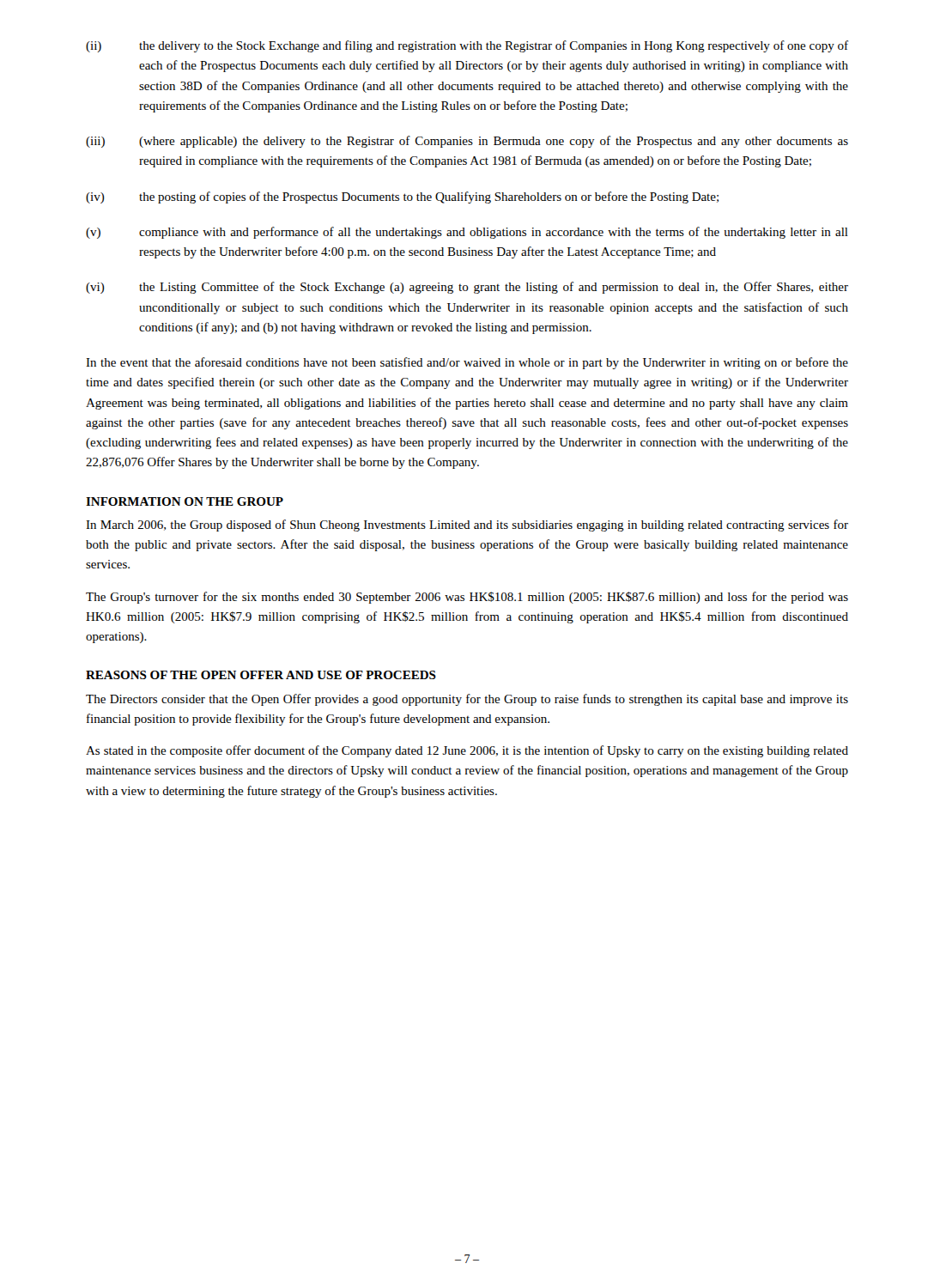Locate the text block containing "The Directors consider that the"
Image resolution: width=934 pixels, height=1288 pixels.
(467, 709)
